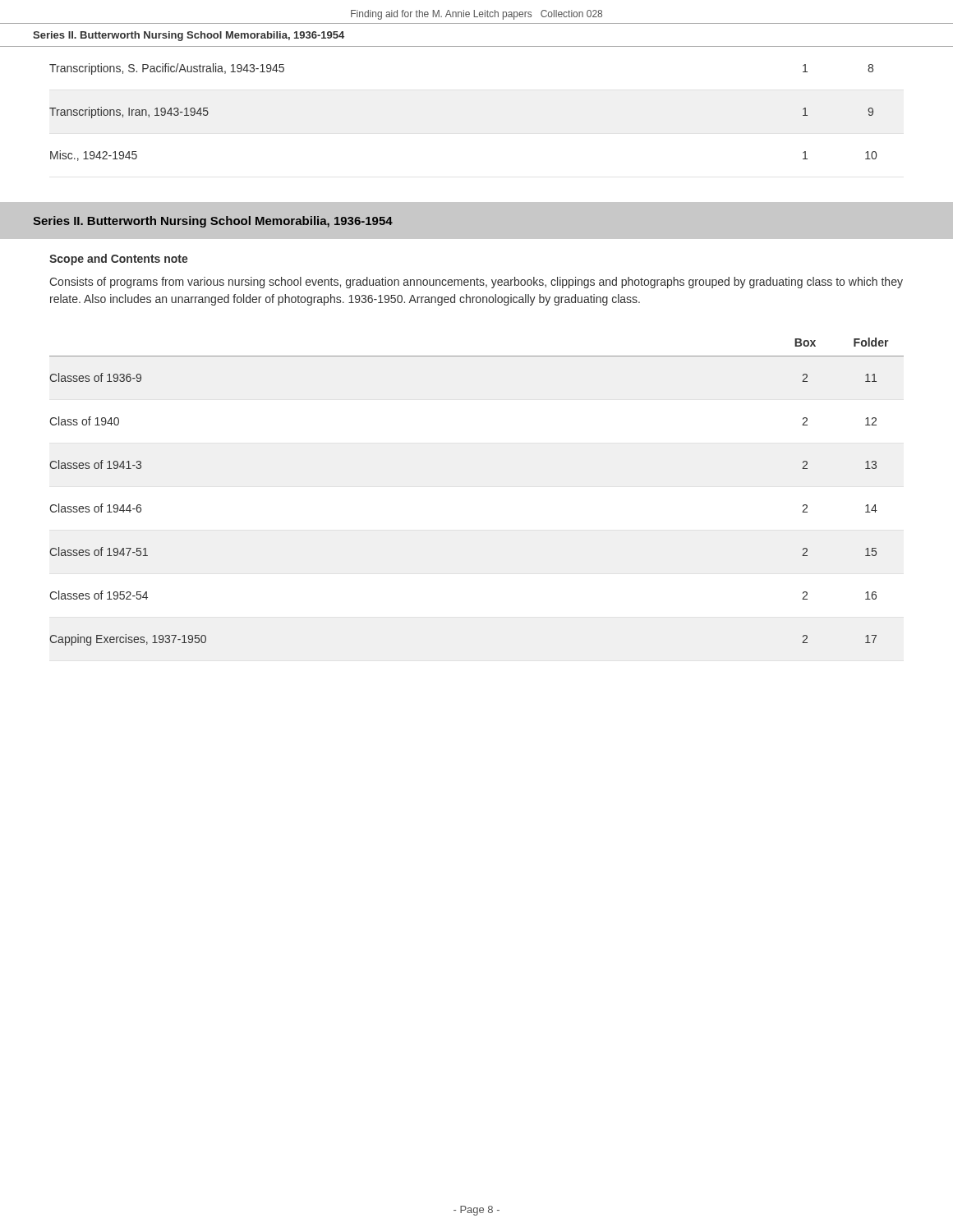Locate the block of text that opens with "Transcriptions, Iran, 1943-1945"
Image resolution: width=953 pixels, height=1232 pixels.
[129, 112]
